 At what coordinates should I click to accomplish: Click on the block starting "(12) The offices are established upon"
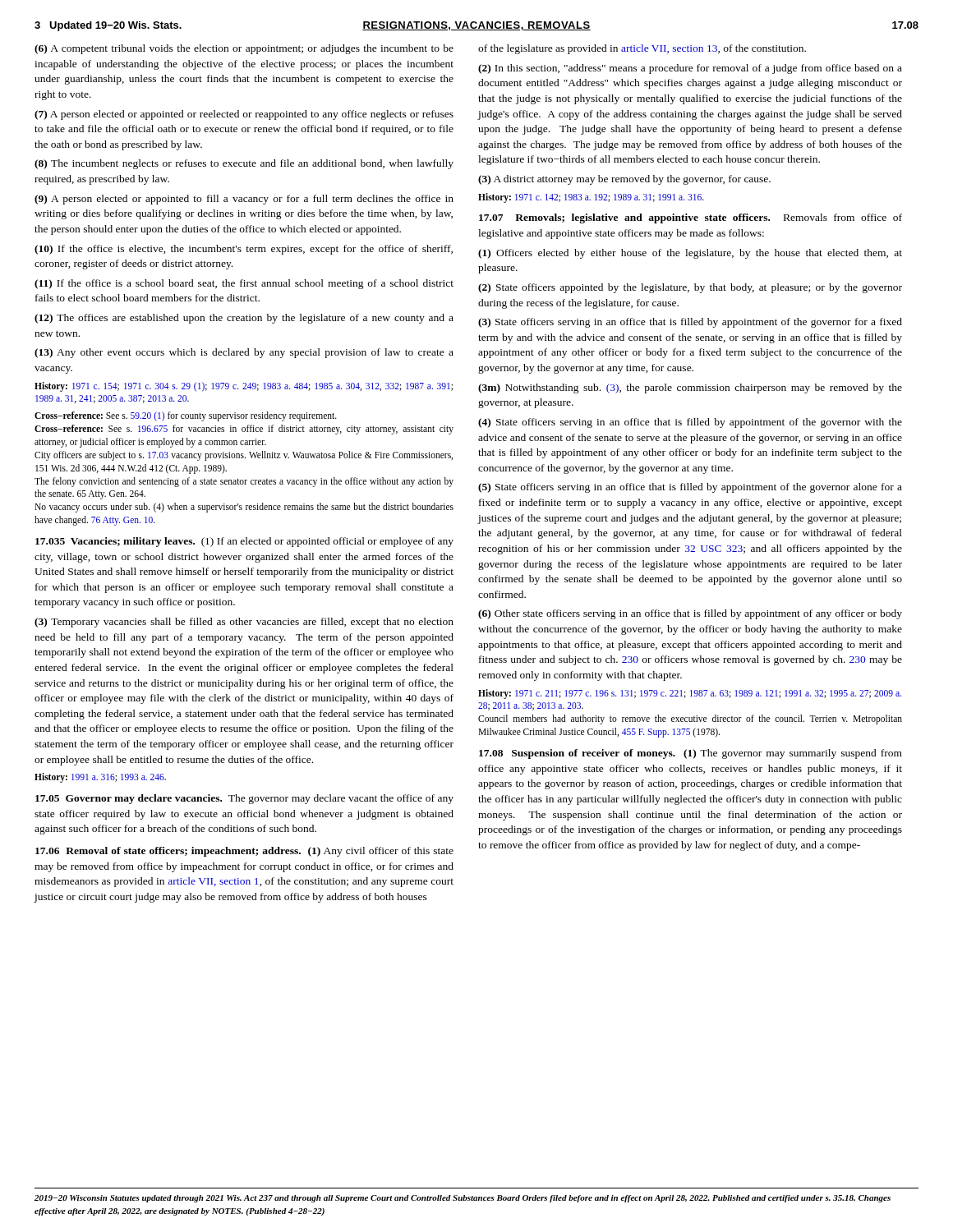coord(244,326)
